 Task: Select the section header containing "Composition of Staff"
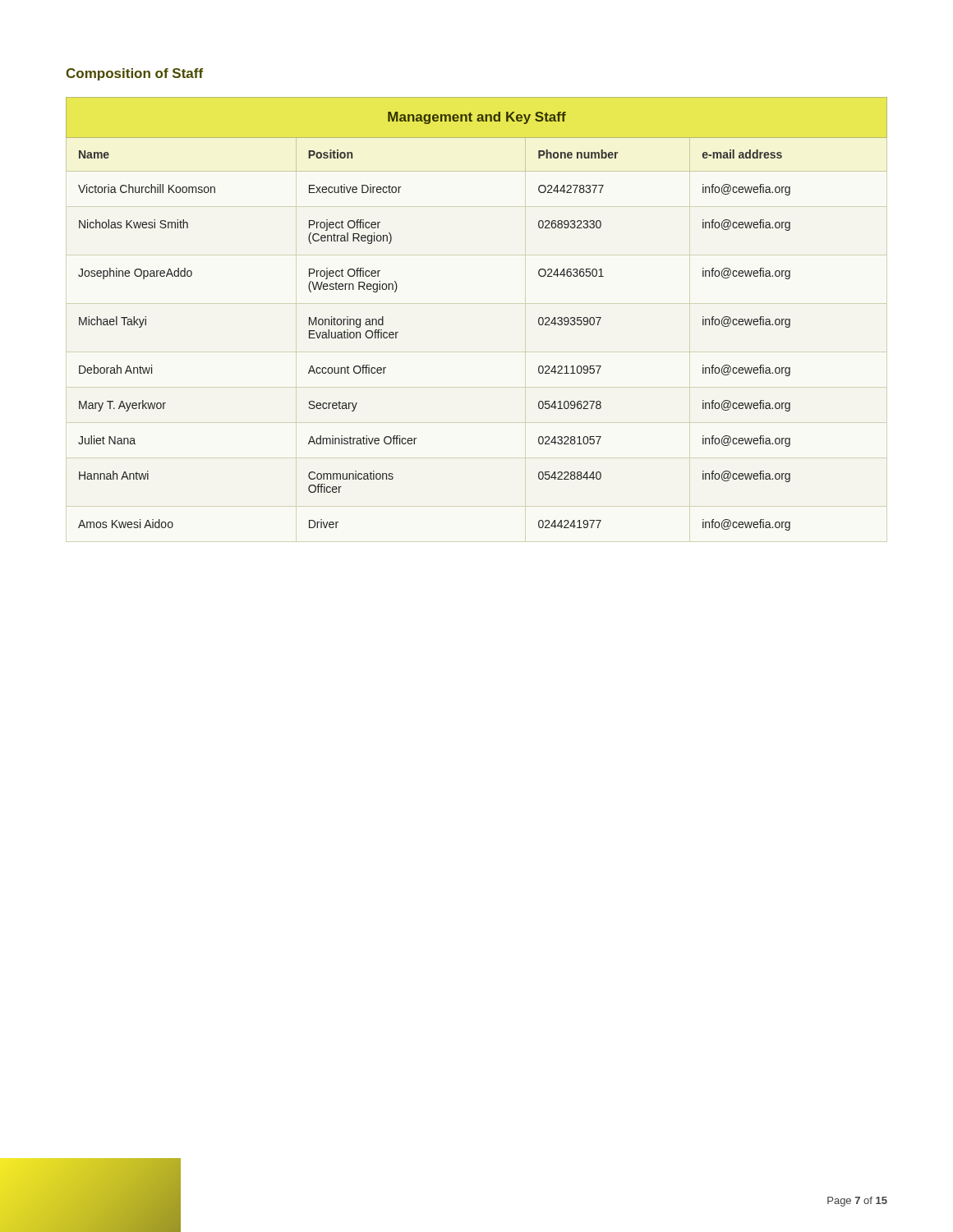coord(134,73)
